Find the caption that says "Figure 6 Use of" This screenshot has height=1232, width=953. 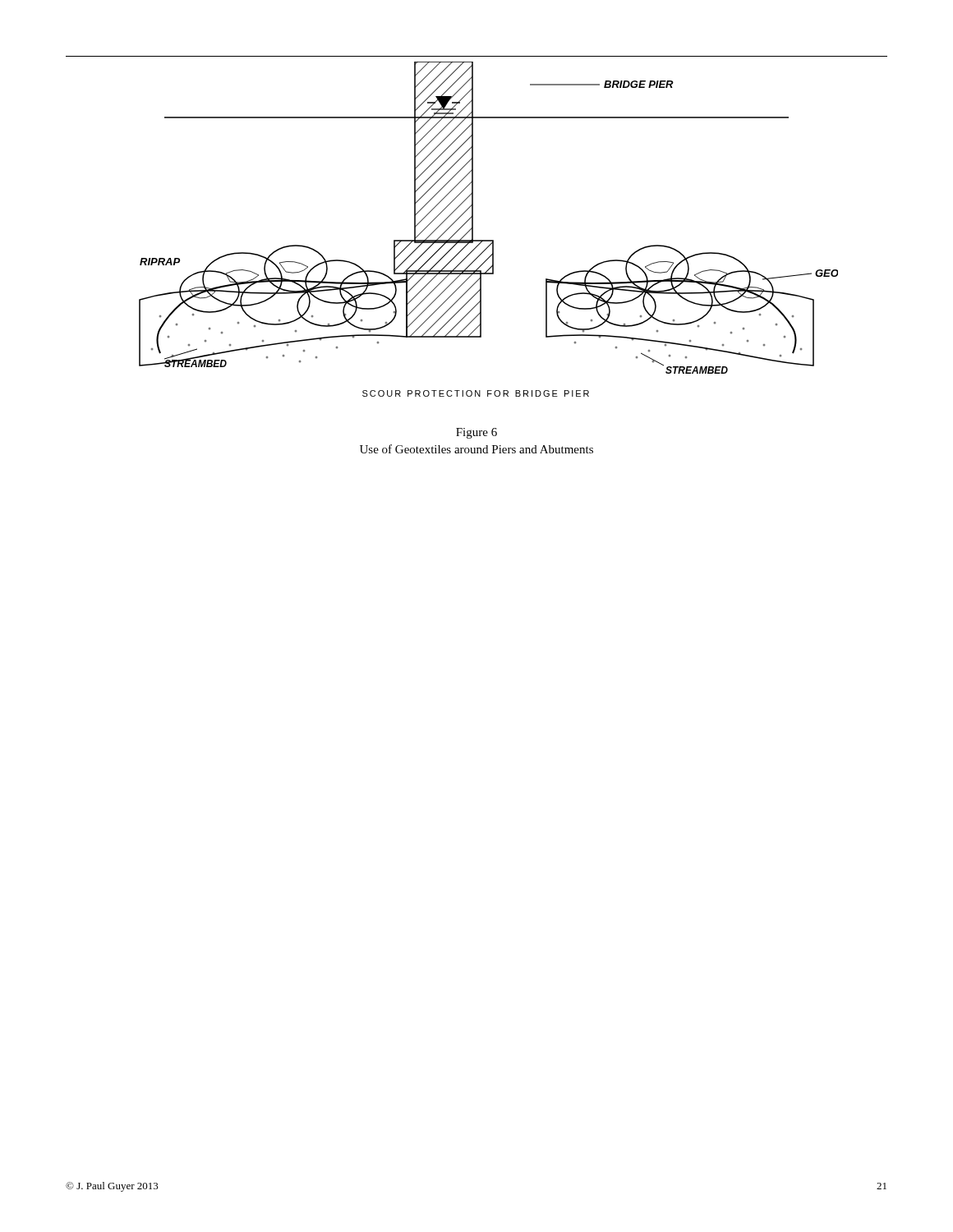[x=476, y=441]
